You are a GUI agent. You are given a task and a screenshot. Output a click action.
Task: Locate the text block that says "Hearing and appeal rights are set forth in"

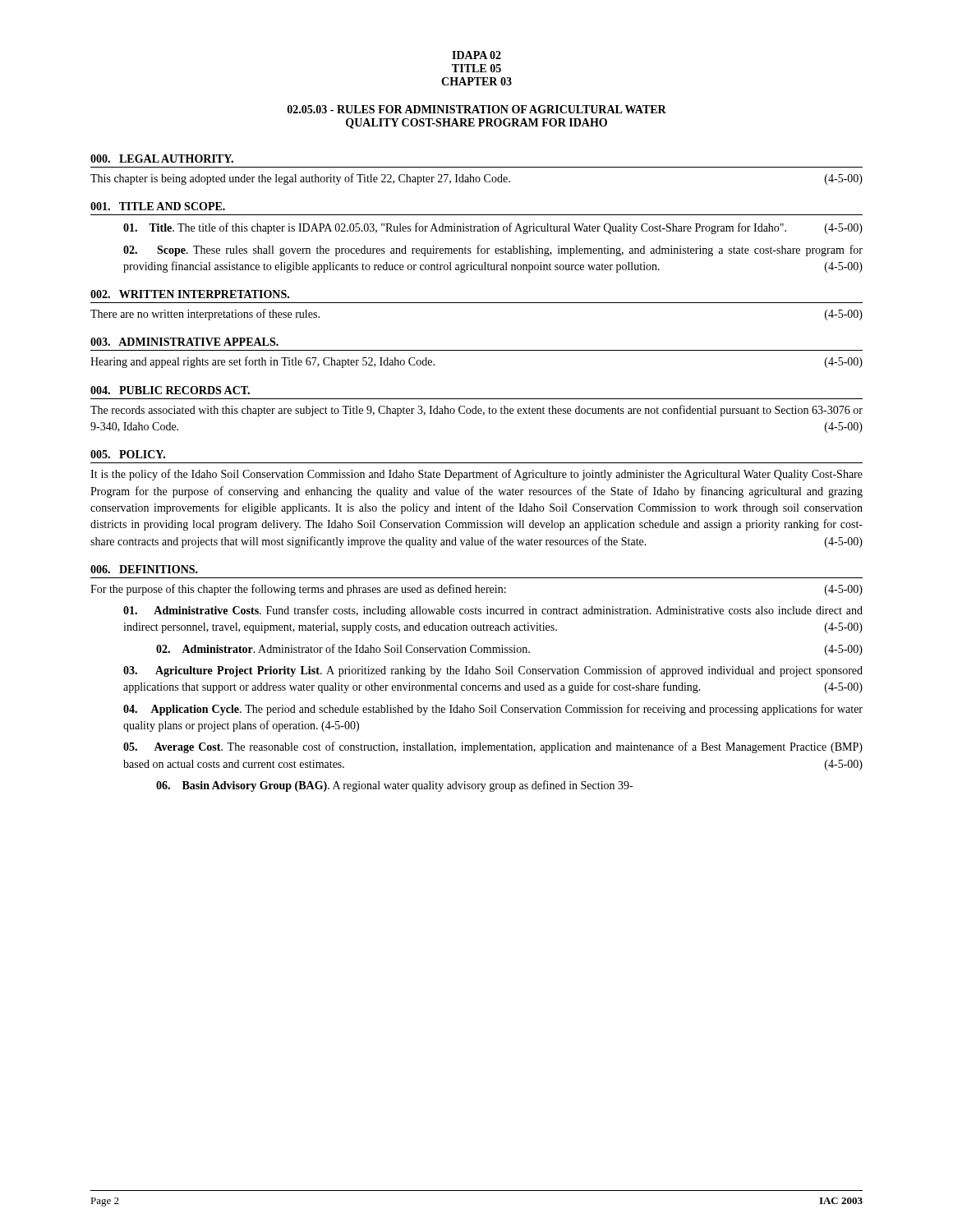pos(255,362)
